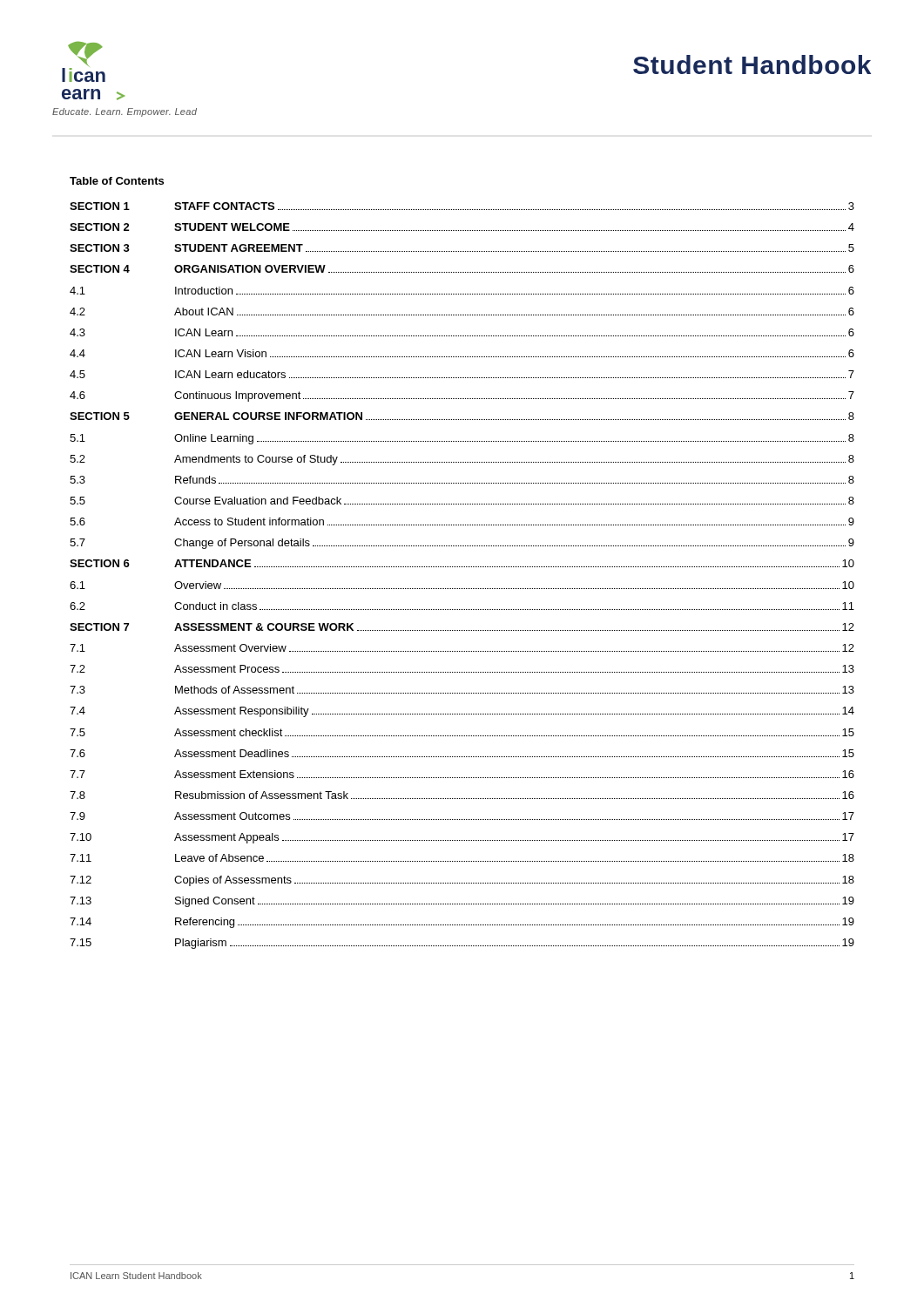924x1307 pixels.
Task: Select the element starting "7.9 Assessment Outcomes 17"
Action: [x=462, y=817]
